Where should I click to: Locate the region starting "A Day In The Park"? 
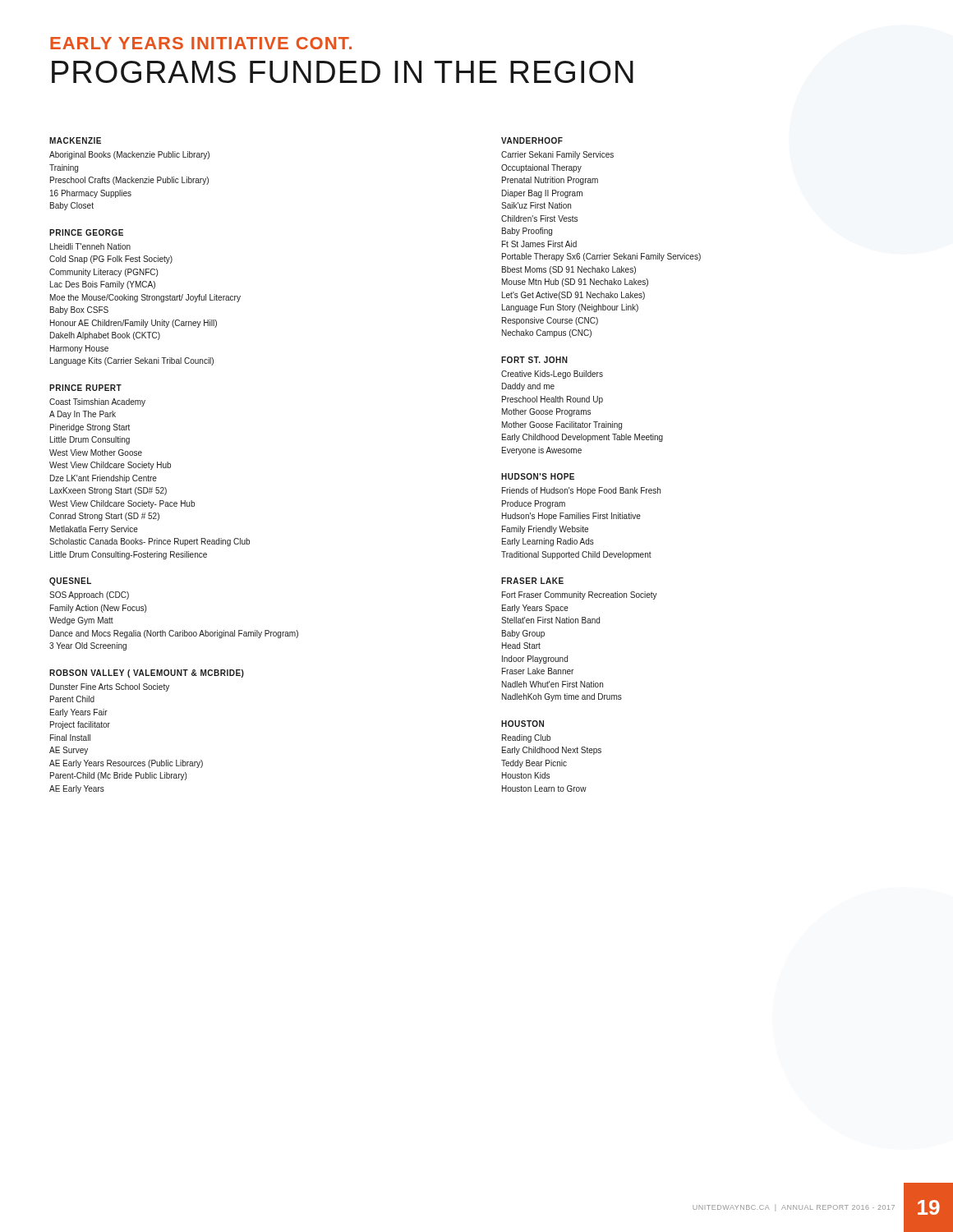point(83,414)
